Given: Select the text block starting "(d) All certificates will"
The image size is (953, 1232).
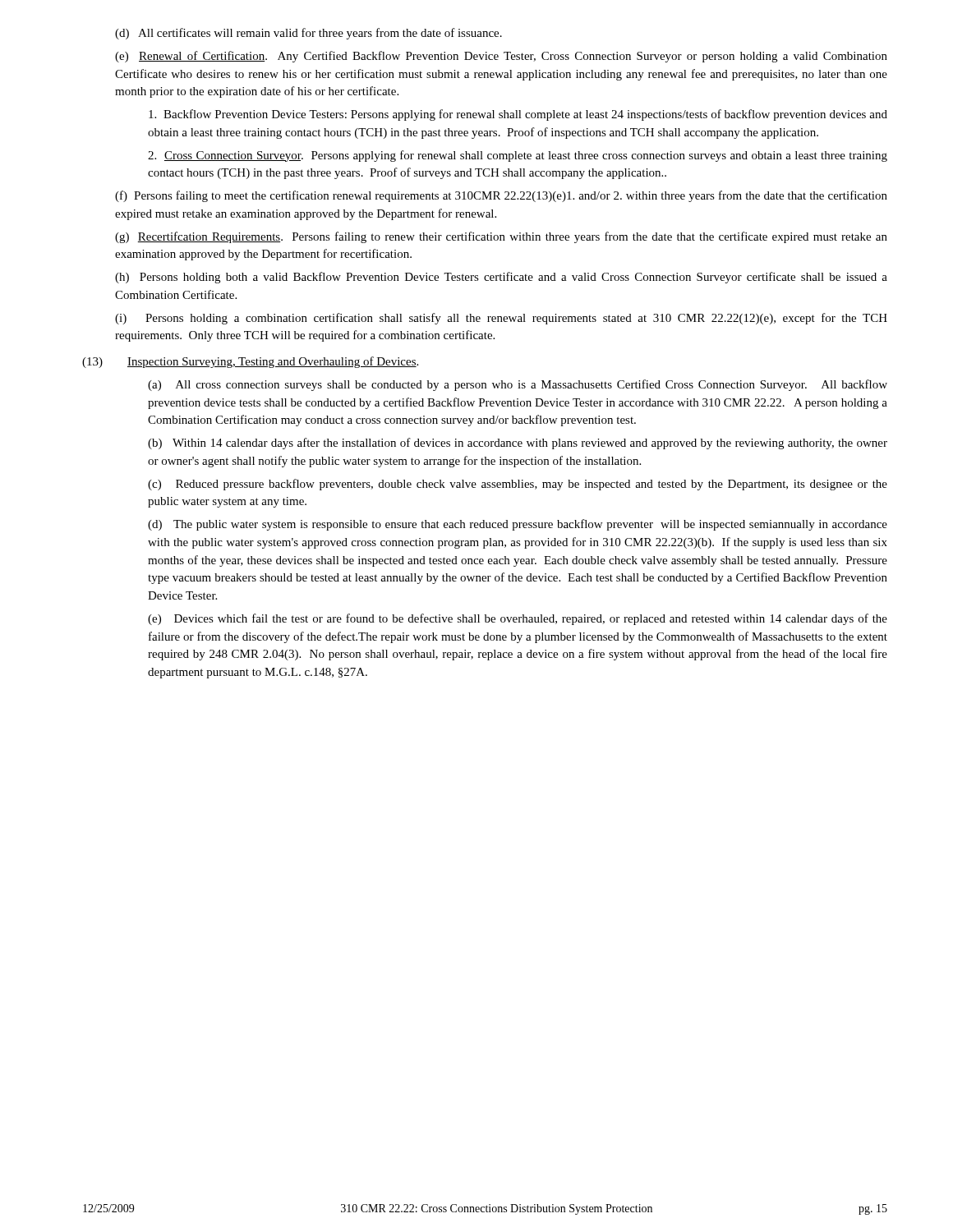Looking at the screenshot, I should (x=309, y=33).
